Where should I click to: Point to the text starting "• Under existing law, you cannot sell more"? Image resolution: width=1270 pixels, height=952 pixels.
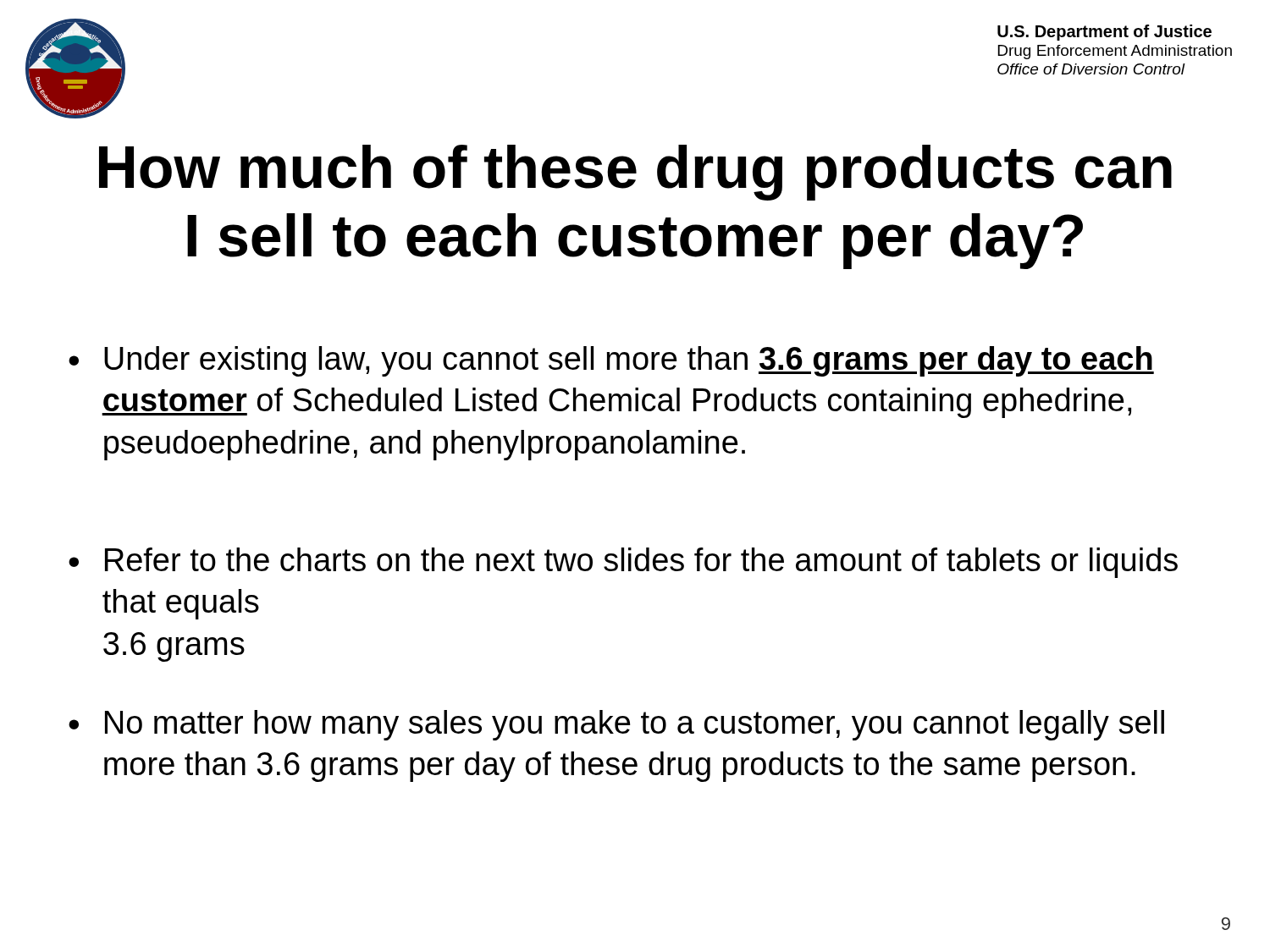pos(635,401)
